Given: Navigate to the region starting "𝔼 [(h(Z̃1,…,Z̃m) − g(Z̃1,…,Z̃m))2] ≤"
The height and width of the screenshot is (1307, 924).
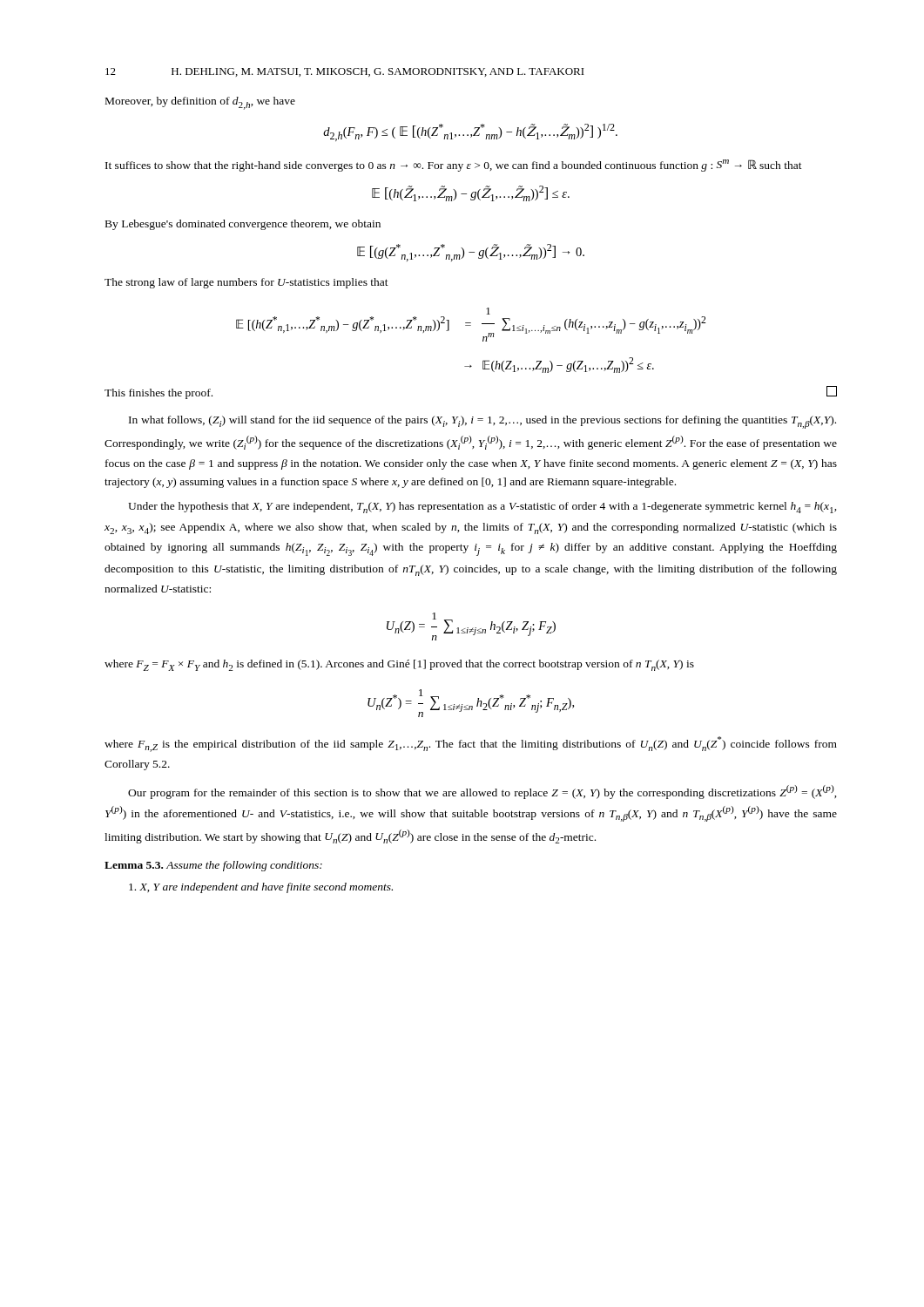Looking at the screenshot, I should point(471,193).
